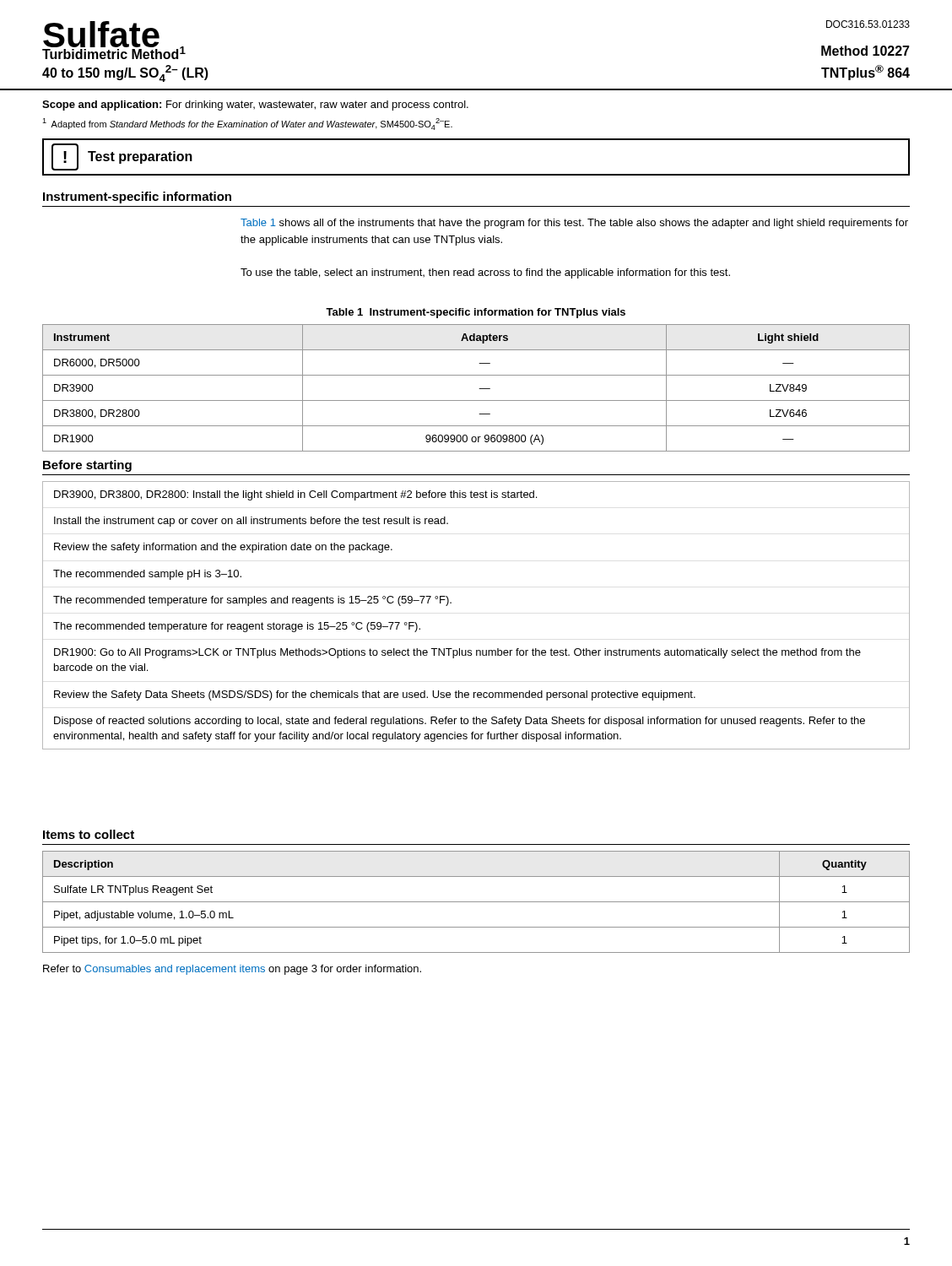
Task: Select the list item with the text "DR1900: Go to All Programs>LCK or"
Action: pyautogui.click(x=457, y=660)
